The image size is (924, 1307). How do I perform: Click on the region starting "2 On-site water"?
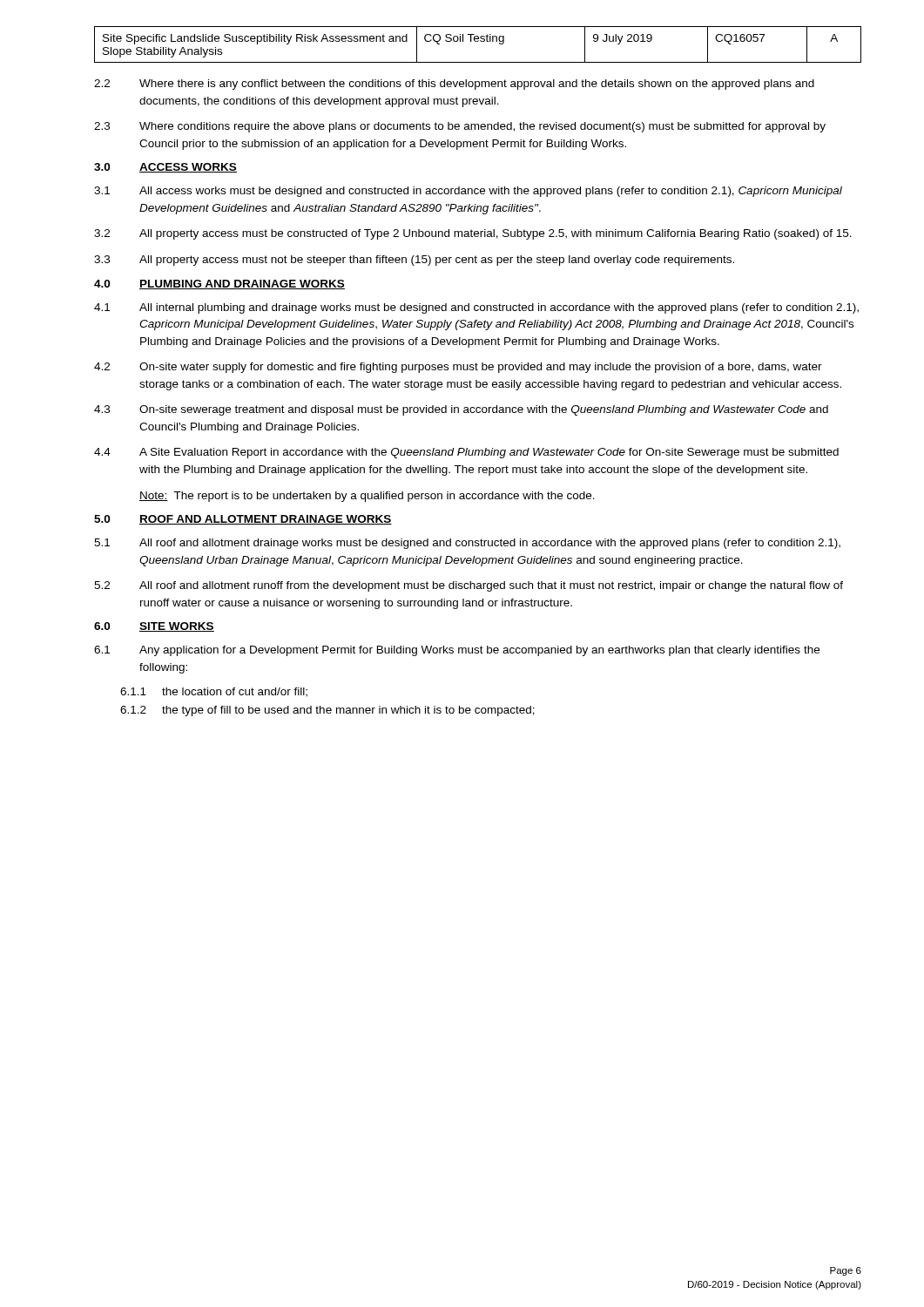pyautogui.click(x=478, y=375)
